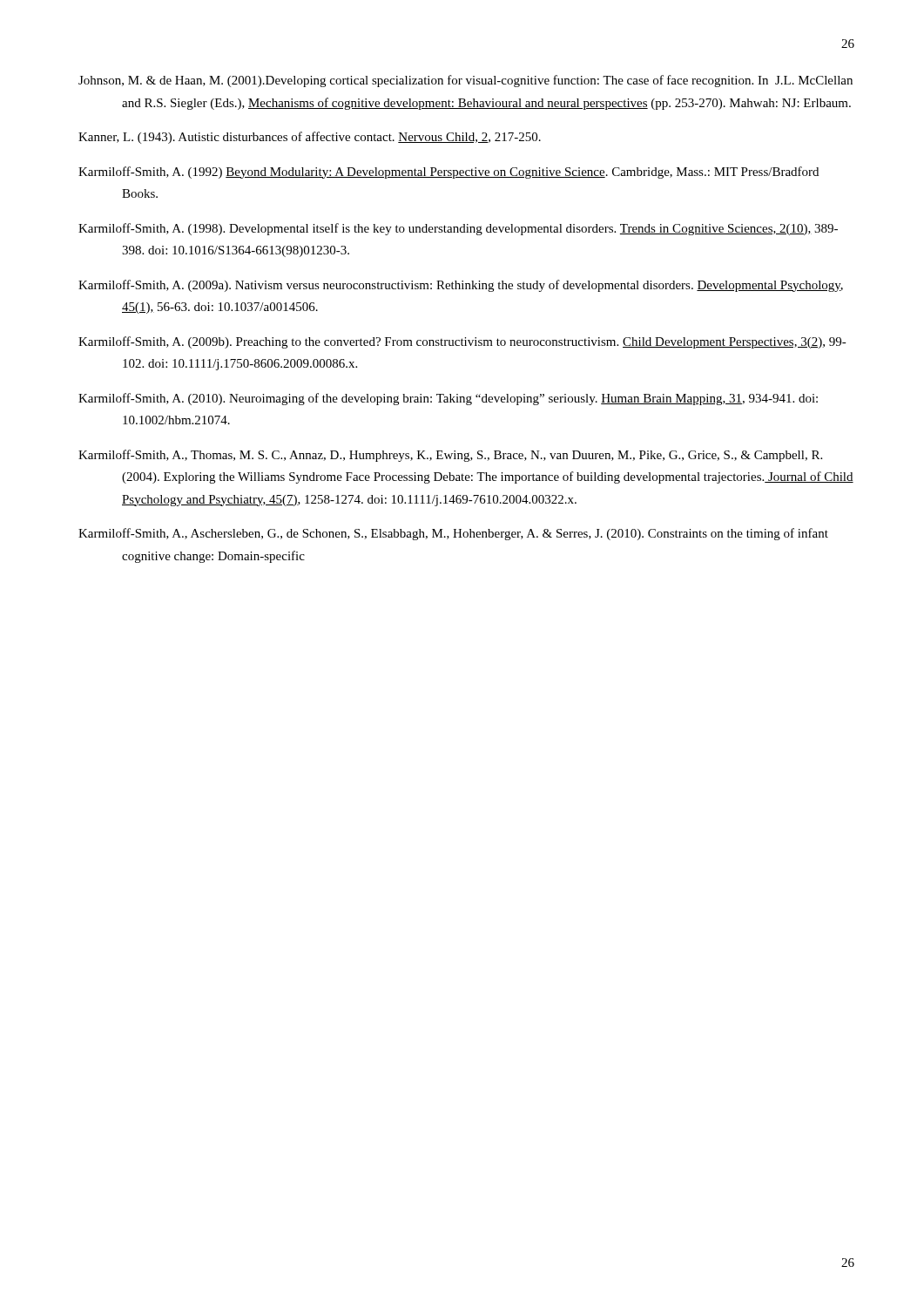Select the text starting "Karmiloff-Smith, A. (2009a). Nativism versus neuroconstructivism: Rethinking"
The image size is (924, 1307).
(x=461, y=296)
